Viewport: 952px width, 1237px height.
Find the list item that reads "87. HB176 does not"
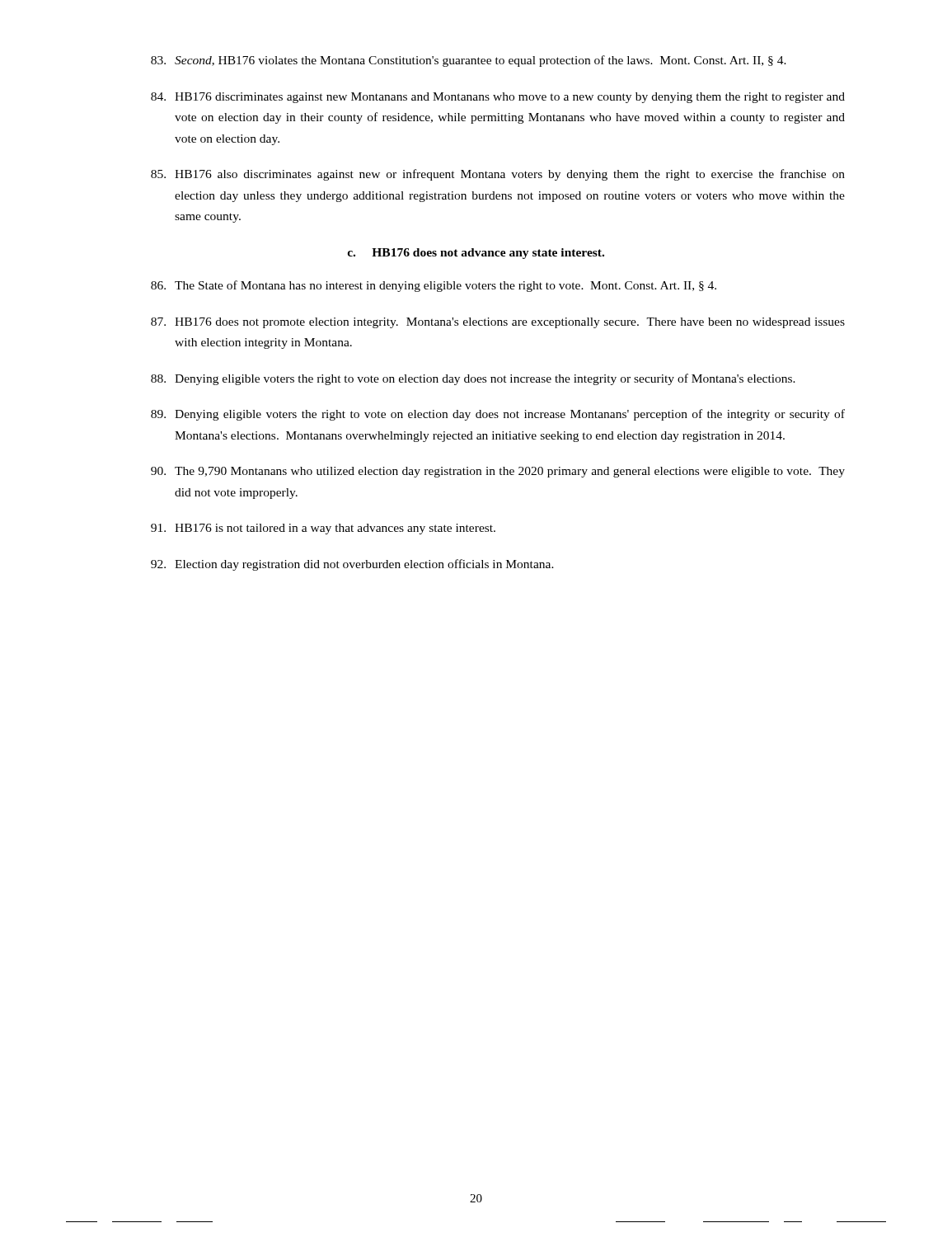[x=476, y=332]
